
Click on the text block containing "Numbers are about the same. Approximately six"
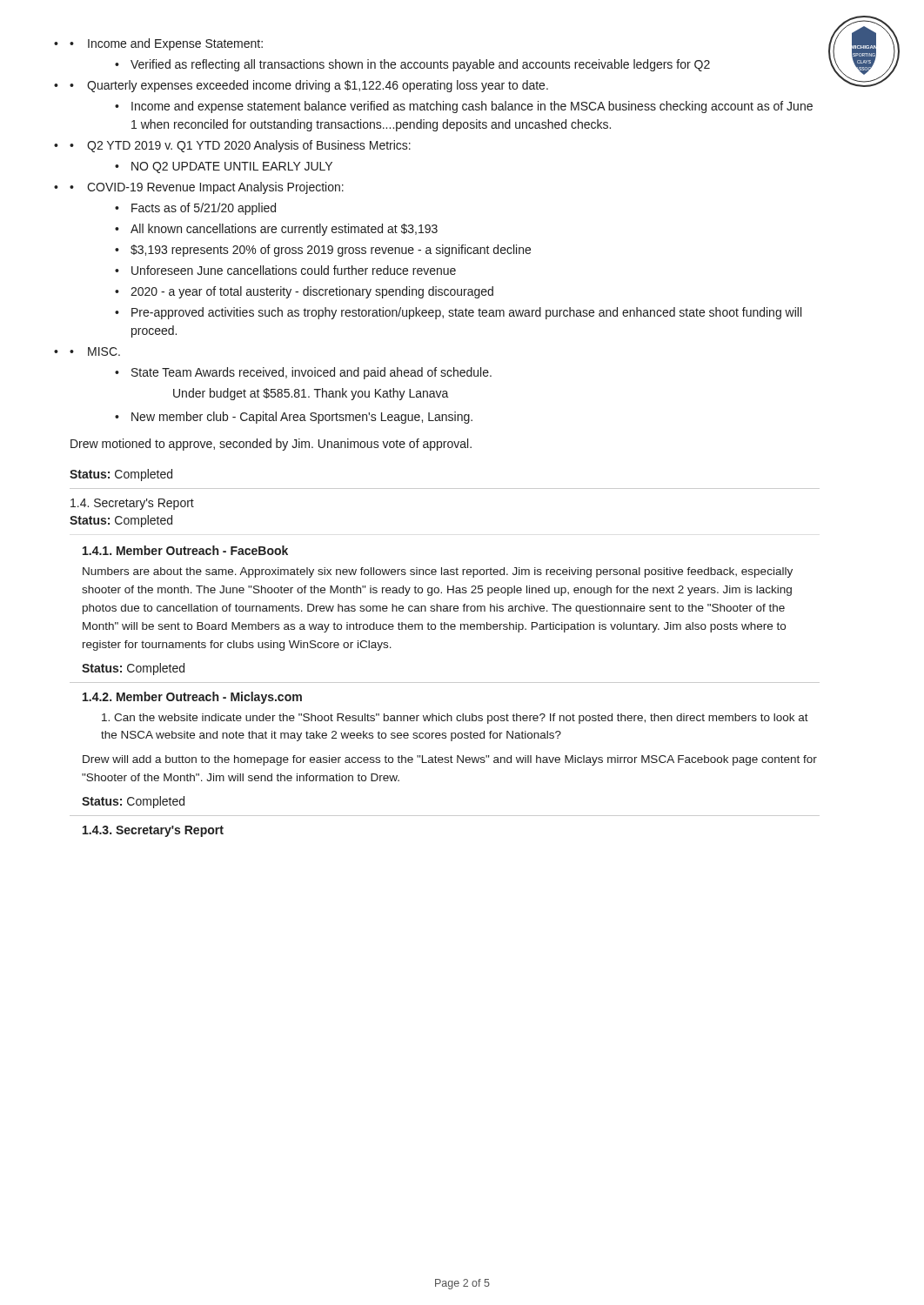tap(437, 608)
